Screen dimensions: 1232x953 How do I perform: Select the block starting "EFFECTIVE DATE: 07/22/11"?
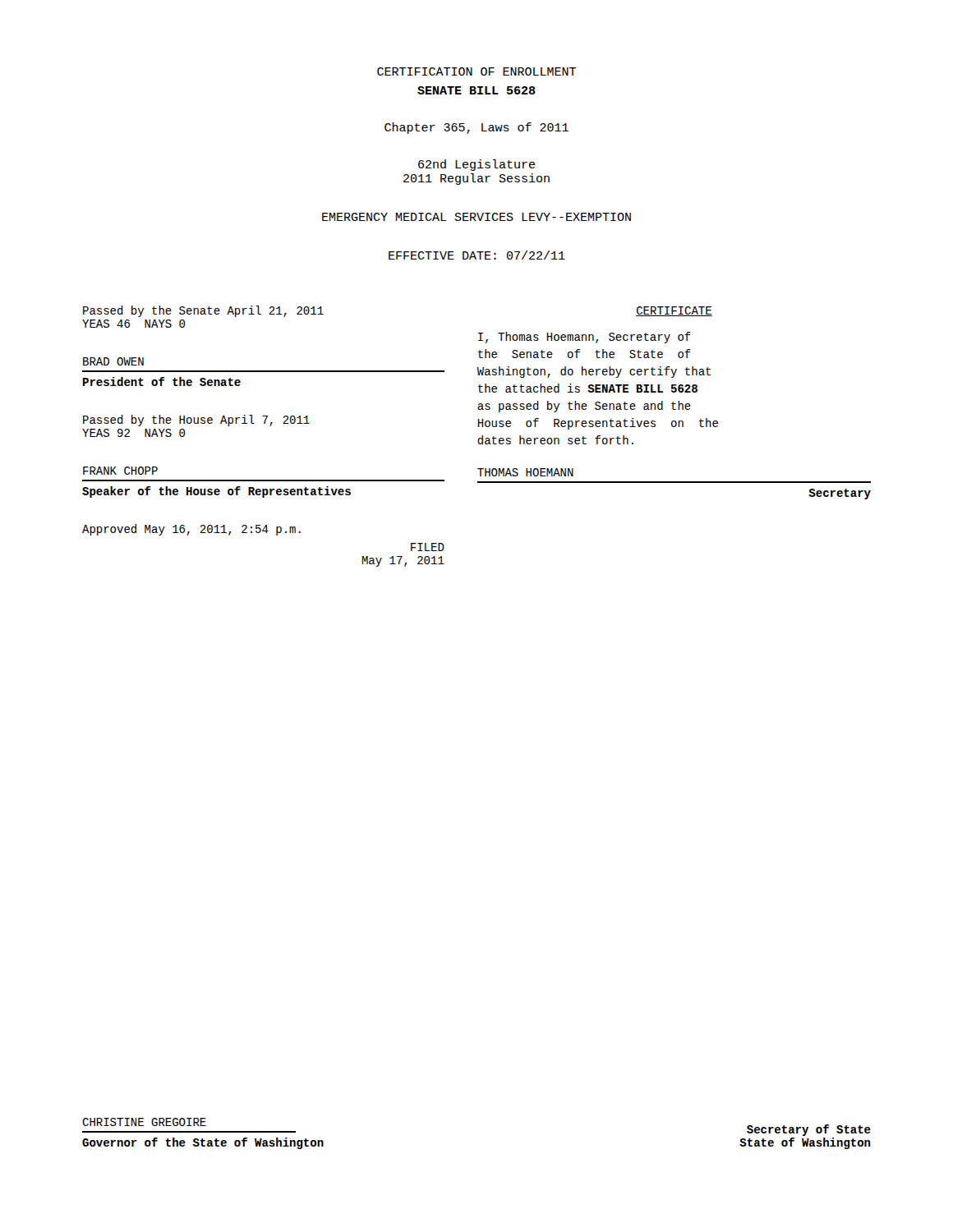click(476, 257)
